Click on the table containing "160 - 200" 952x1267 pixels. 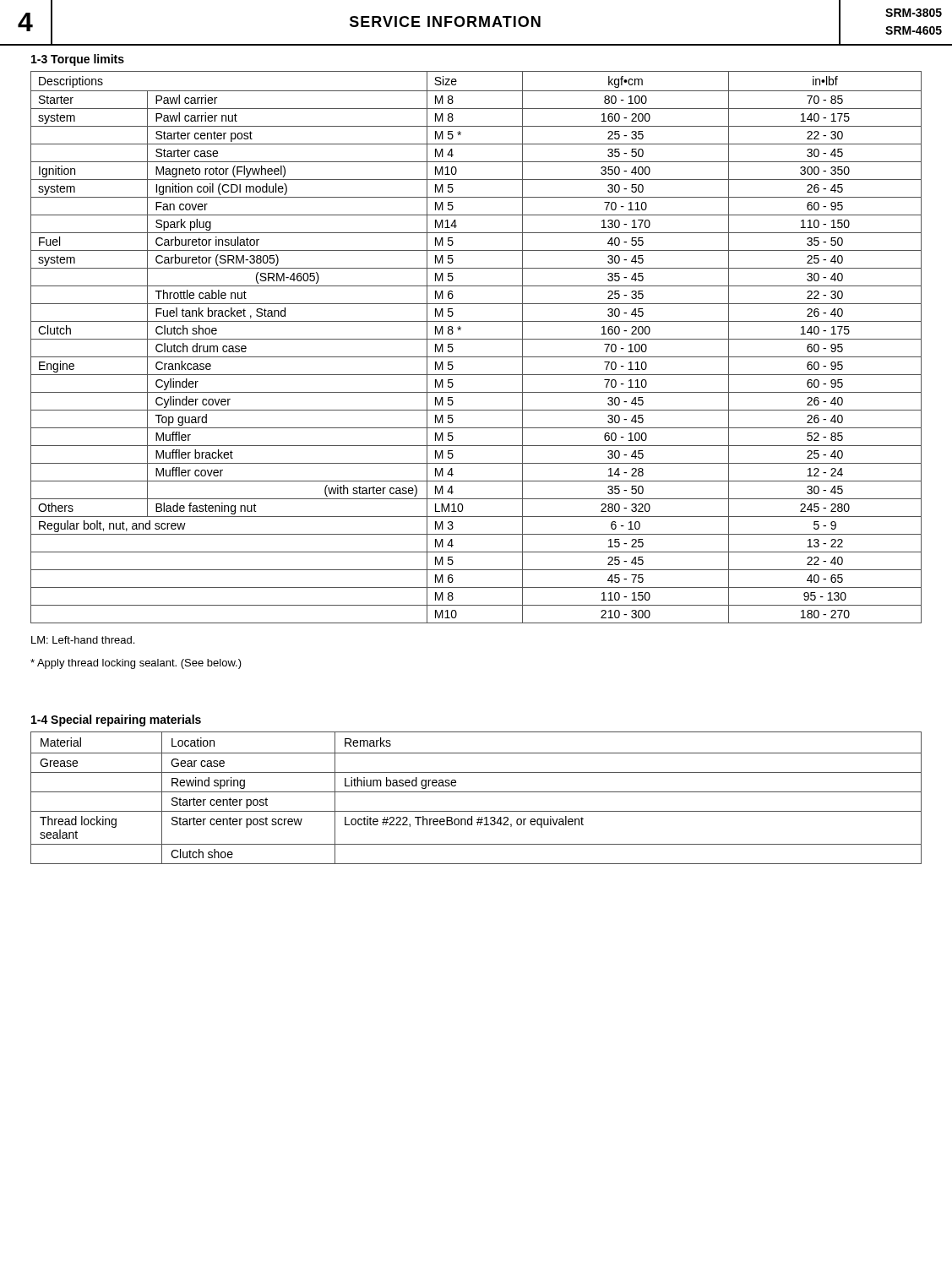tap(476, 347)
